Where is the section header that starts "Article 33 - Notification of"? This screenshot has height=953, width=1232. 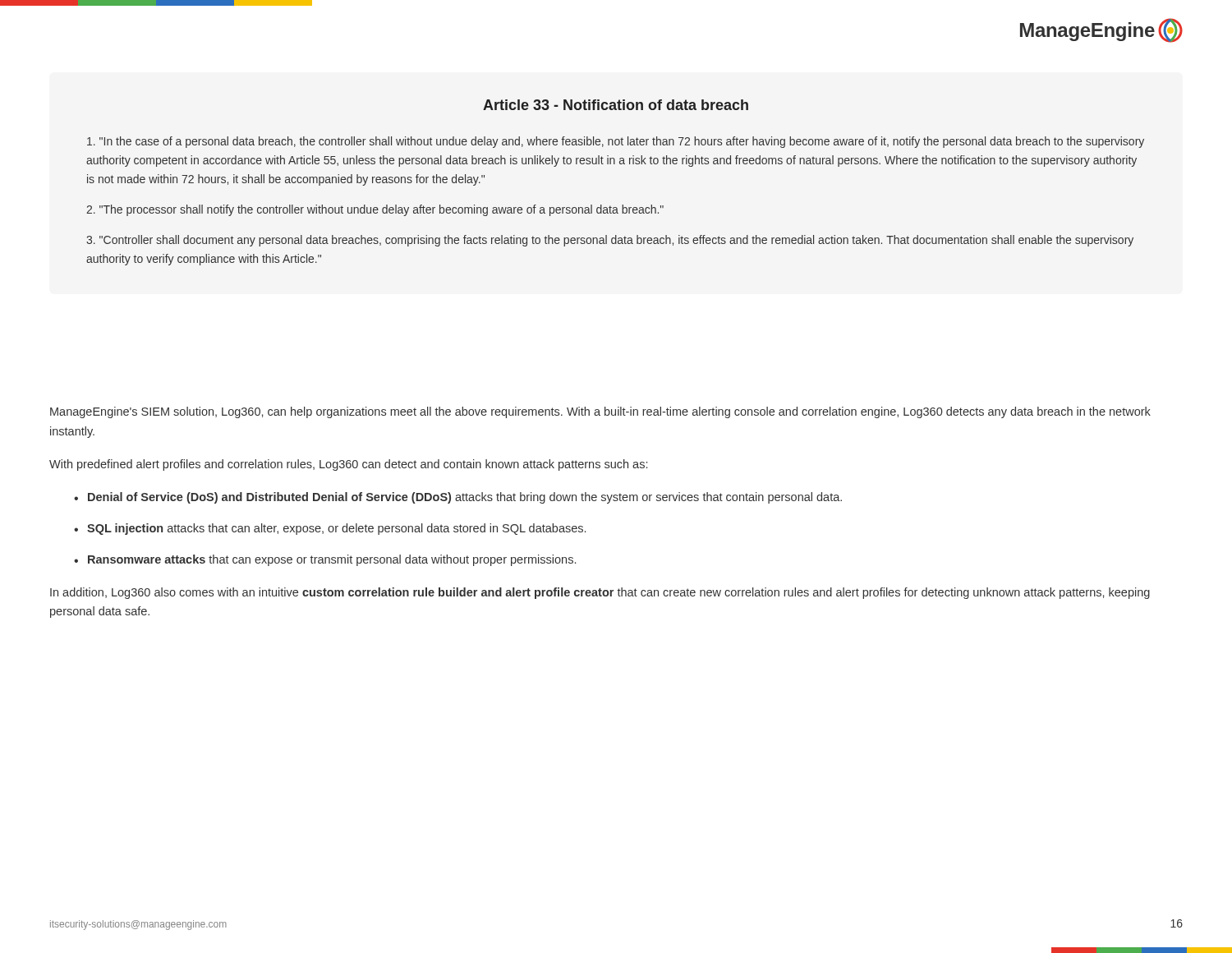click(616, 105)
